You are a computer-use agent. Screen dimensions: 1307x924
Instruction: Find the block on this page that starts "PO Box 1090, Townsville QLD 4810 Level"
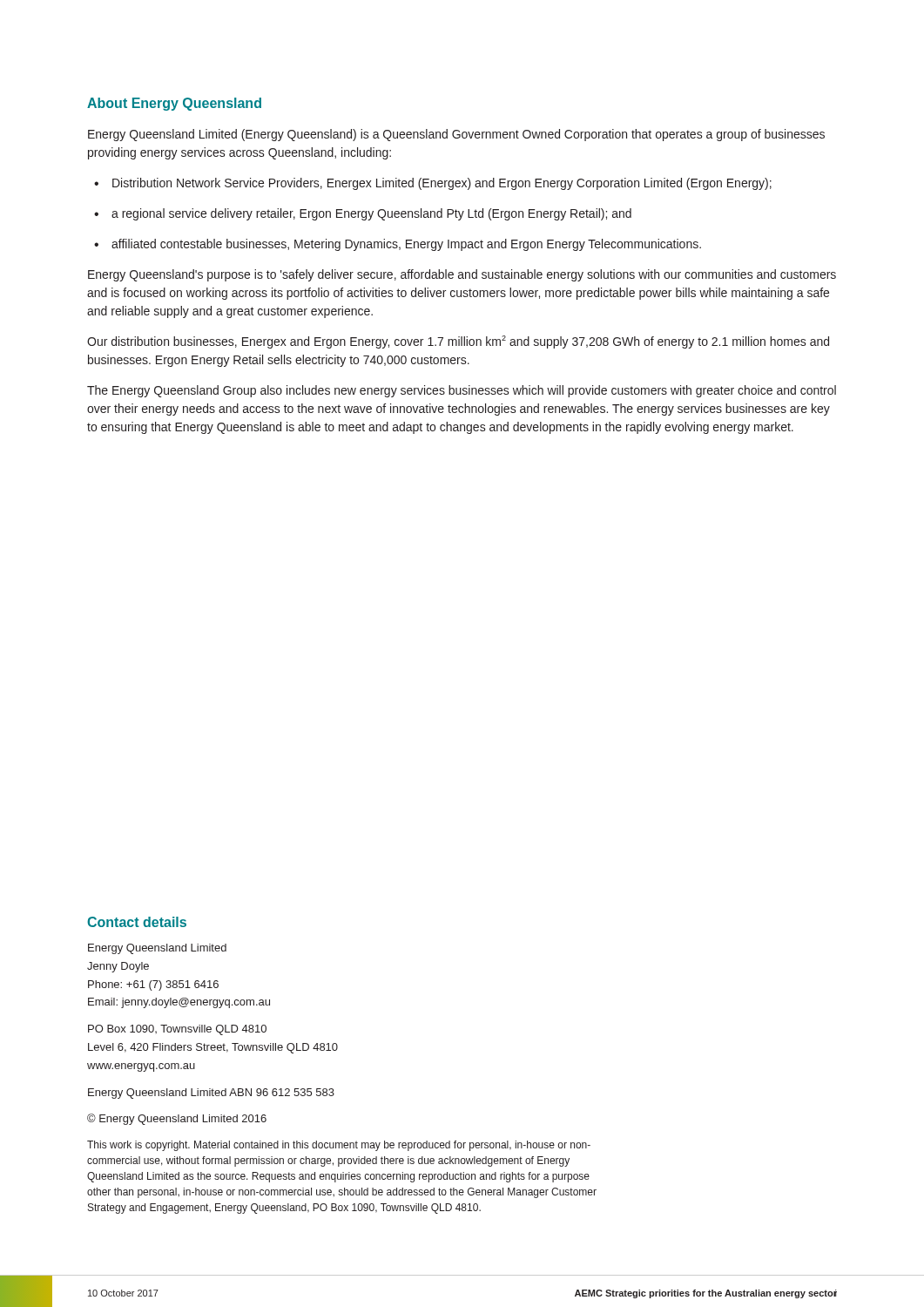(348, 1048)
